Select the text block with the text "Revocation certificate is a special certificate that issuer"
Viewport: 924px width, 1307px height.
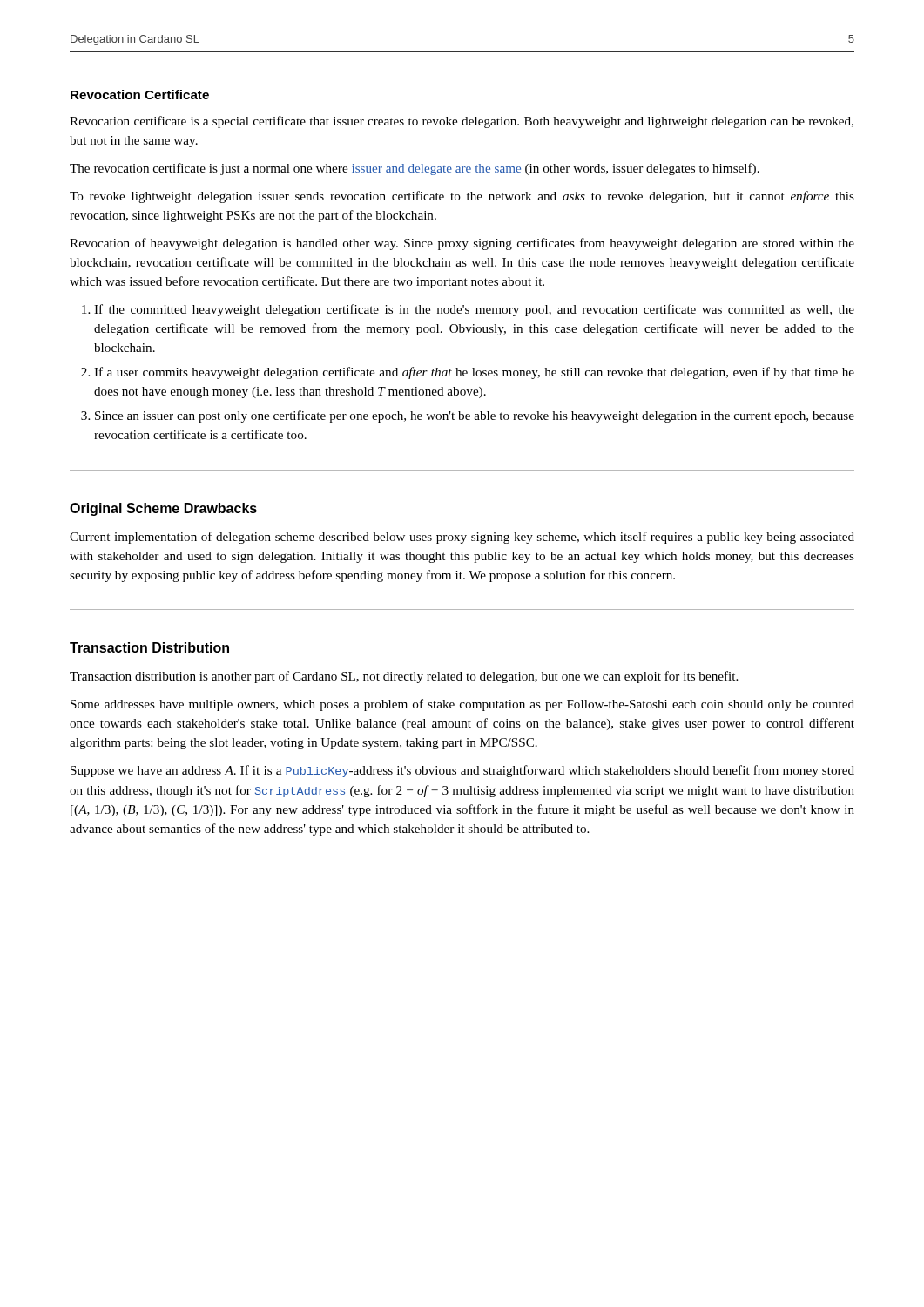pyautogui.click(x=462, y=131)
